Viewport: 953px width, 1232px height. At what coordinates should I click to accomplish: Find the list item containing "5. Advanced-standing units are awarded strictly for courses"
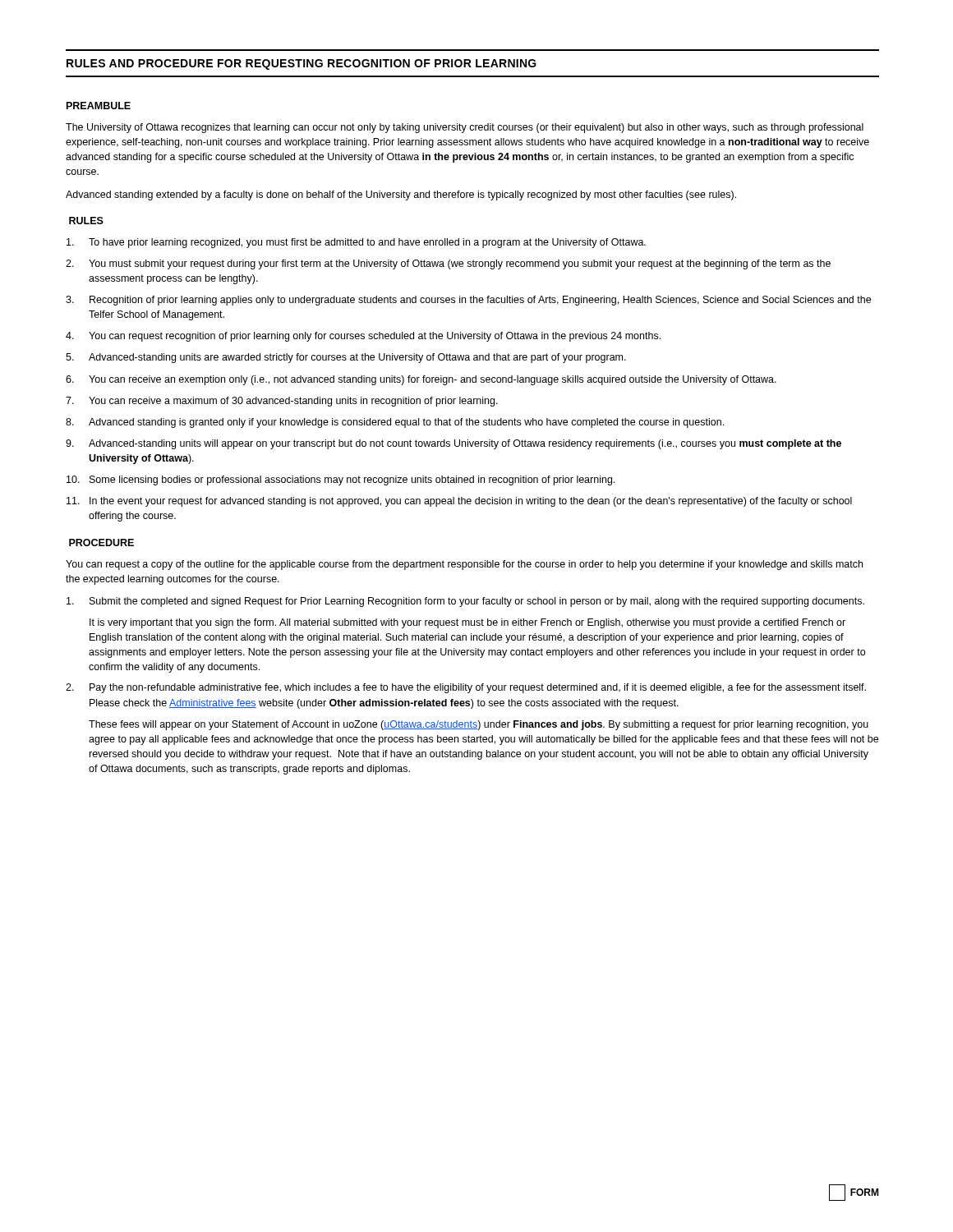click(x=472, y=358)
